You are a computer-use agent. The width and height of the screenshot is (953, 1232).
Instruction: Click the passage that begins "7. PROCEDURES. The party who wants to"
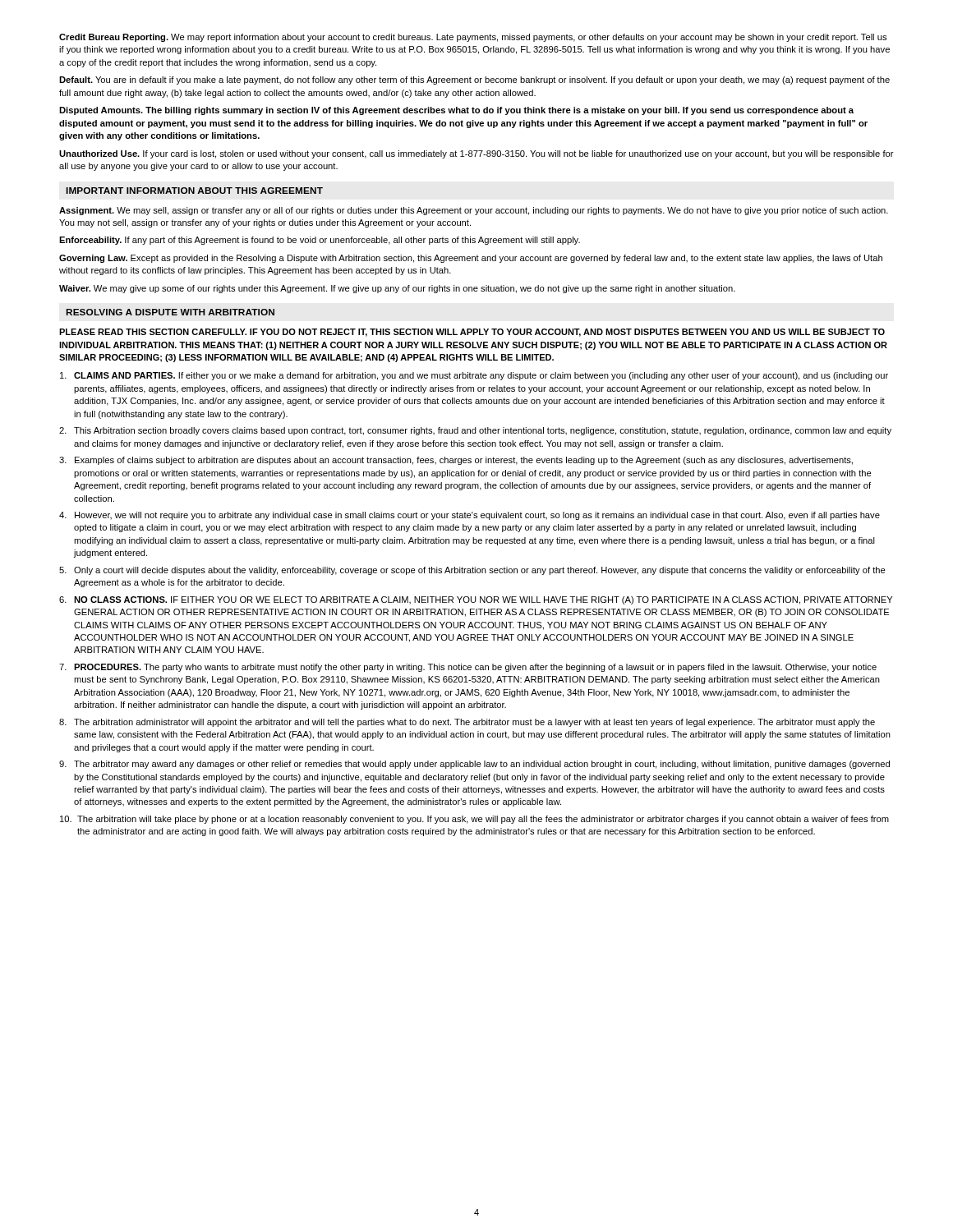point(476,686)
